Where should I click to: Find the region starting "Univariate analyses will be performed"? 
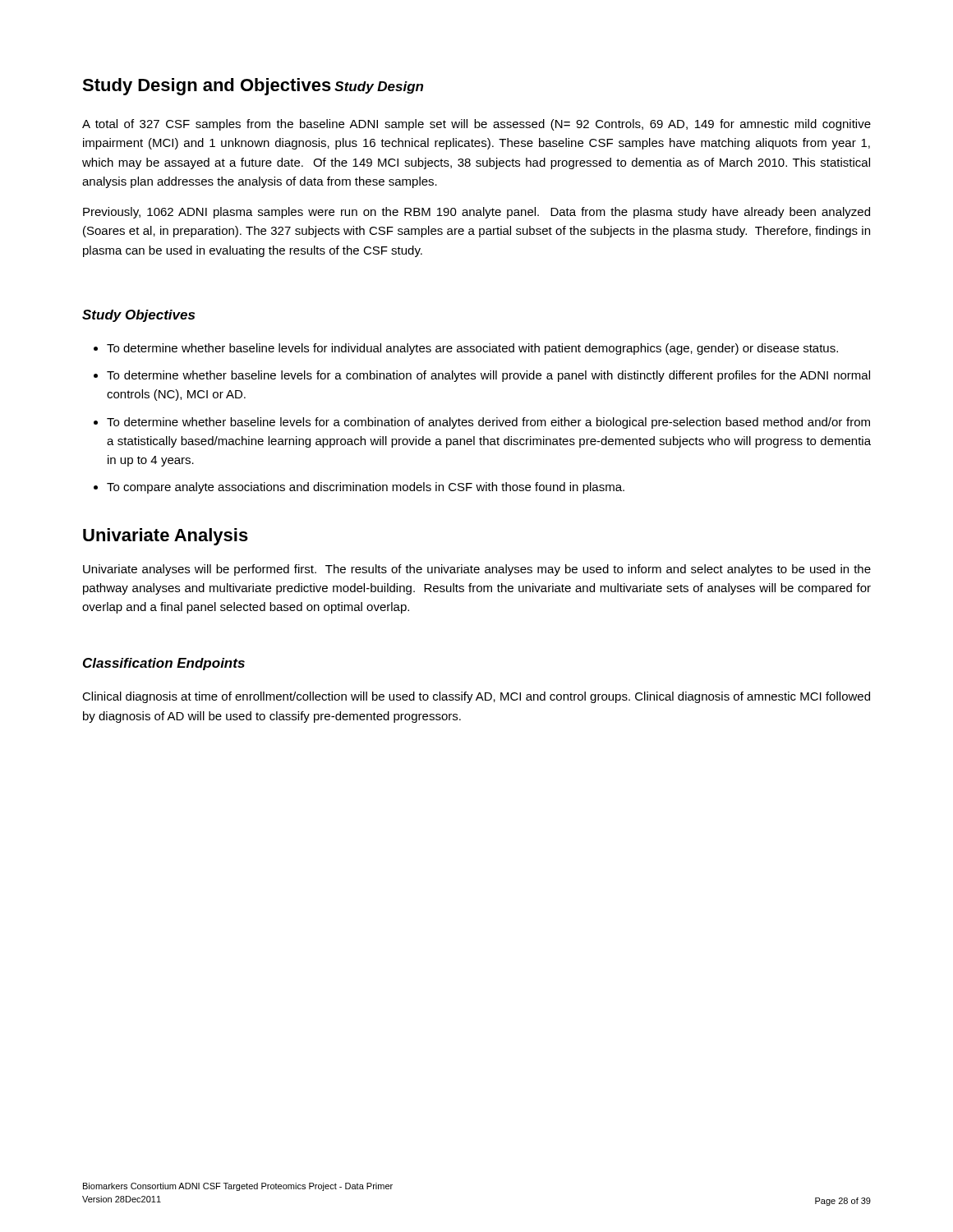tap(476, 587)
